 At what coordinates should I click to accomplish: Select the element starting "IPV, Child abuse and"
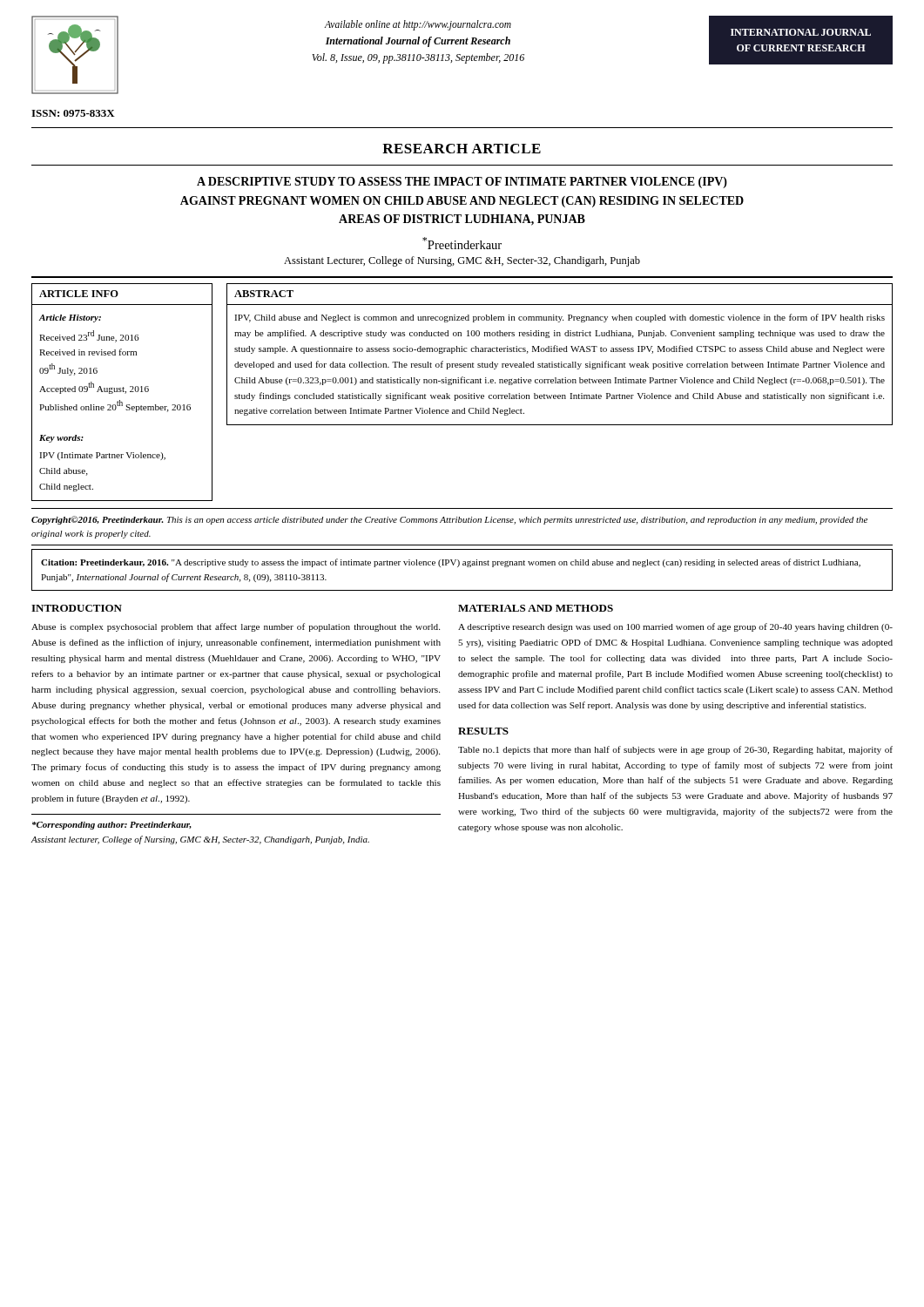click(560, 364)
